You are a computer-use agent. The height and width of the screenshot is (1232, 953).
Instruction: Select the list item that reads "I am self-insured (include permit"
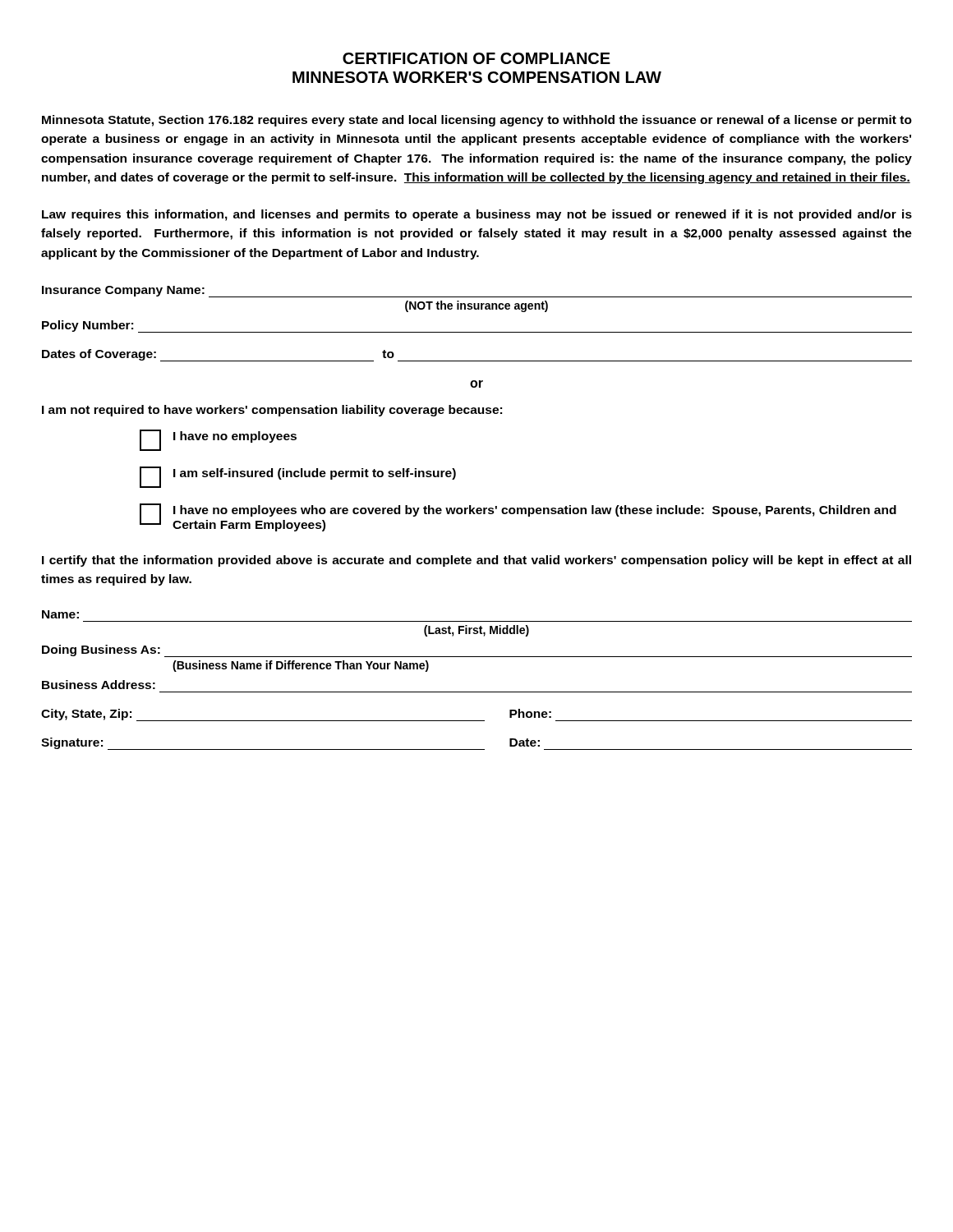298,477
